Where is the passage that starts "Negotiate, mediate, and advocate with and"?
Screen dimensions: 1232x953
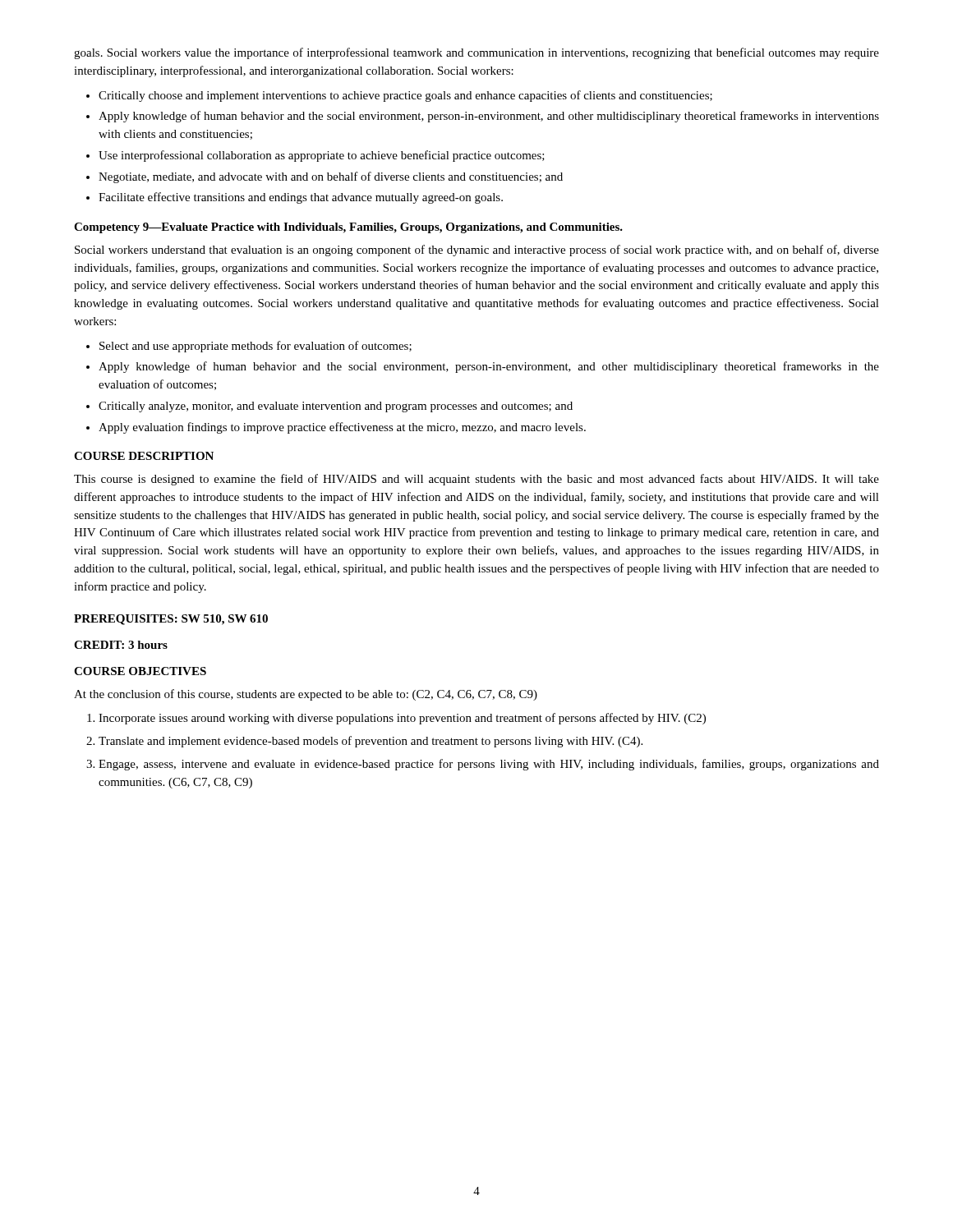click(331, 176)
